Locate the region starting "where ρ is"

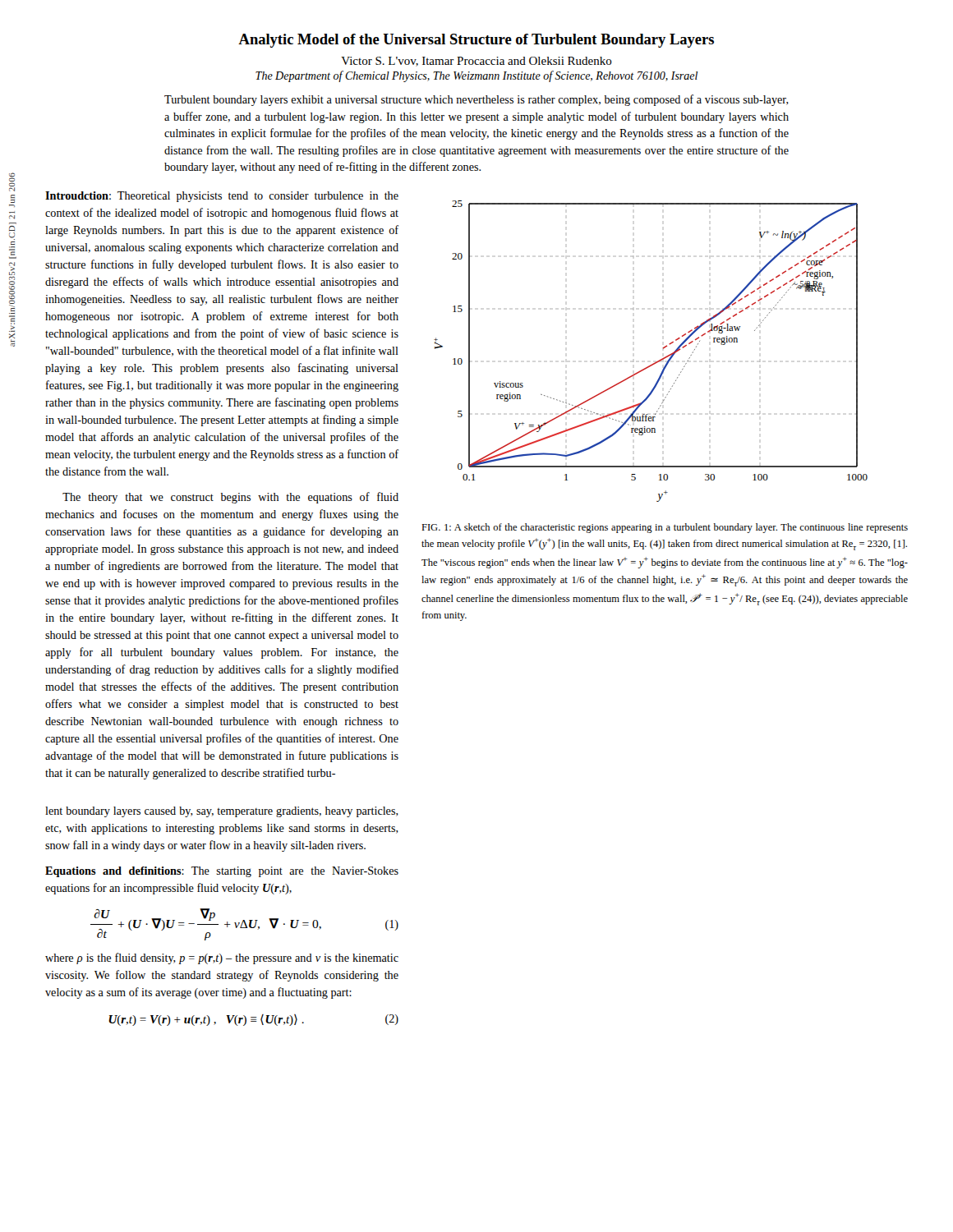(222, 975)
